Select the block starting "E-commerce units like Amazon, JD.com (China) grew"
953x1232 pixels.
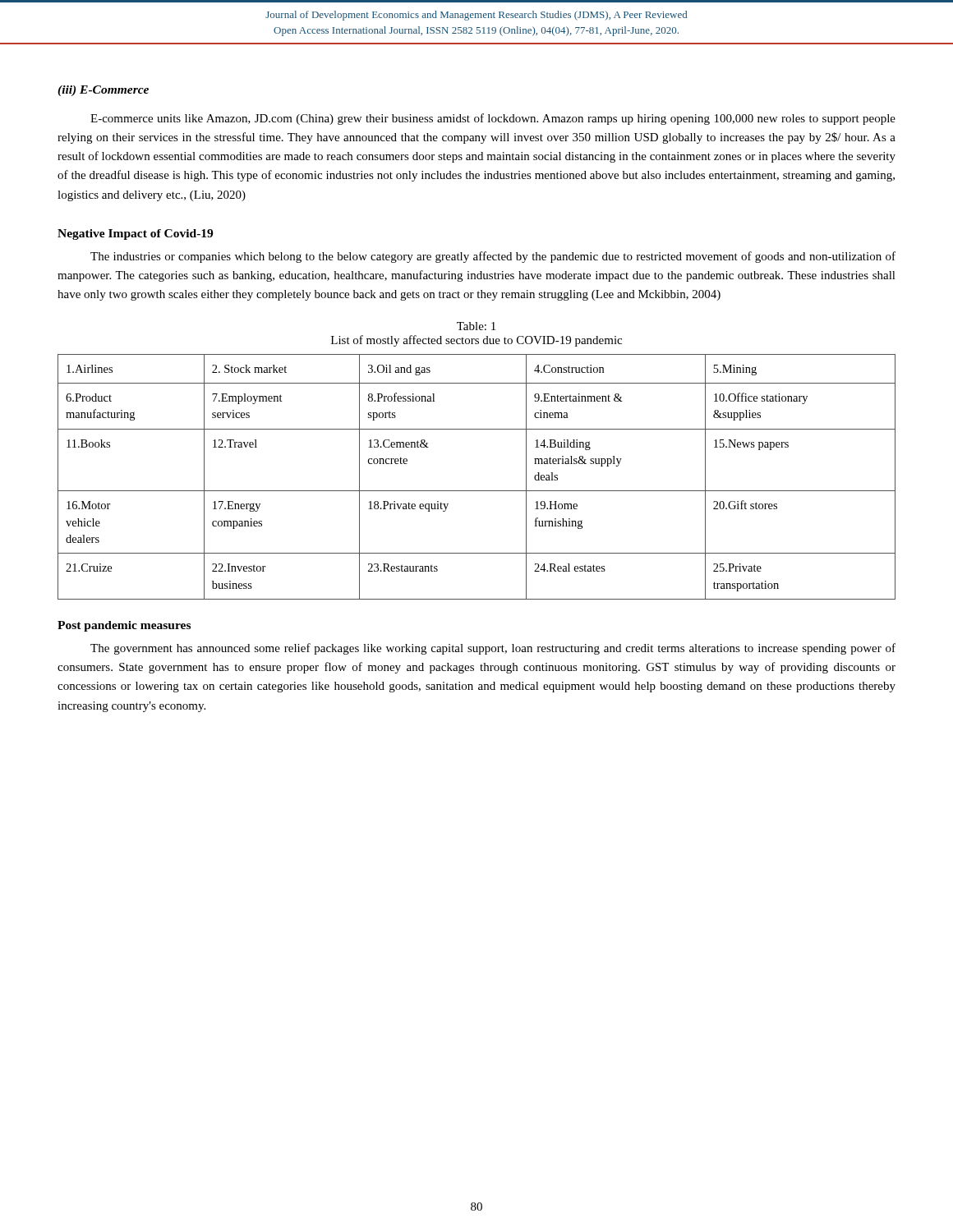click(x=476, y=157)
